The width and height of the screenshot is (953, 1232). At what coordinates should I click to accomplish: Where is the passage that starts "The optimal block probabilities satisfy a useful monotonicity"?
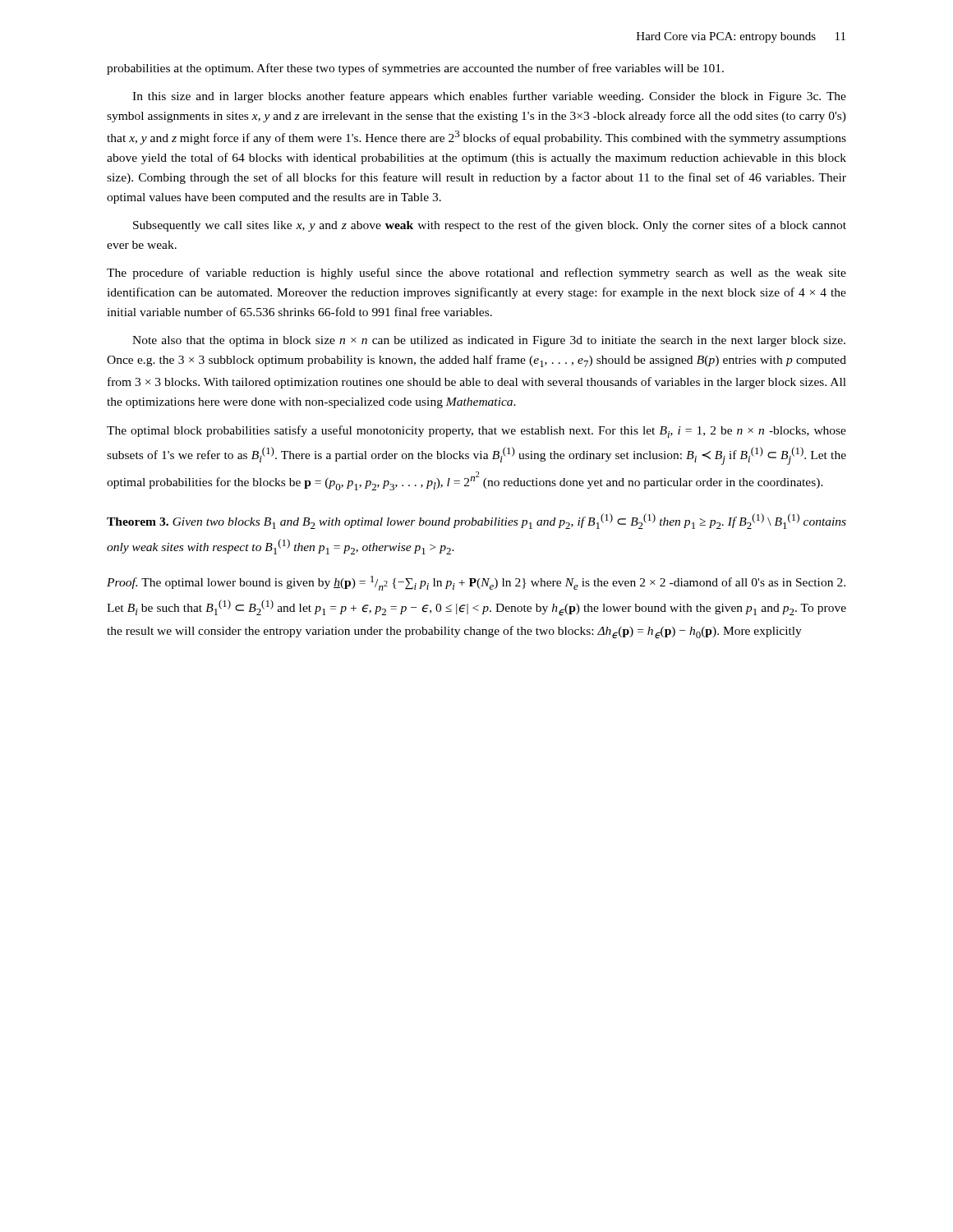[476, 457]
